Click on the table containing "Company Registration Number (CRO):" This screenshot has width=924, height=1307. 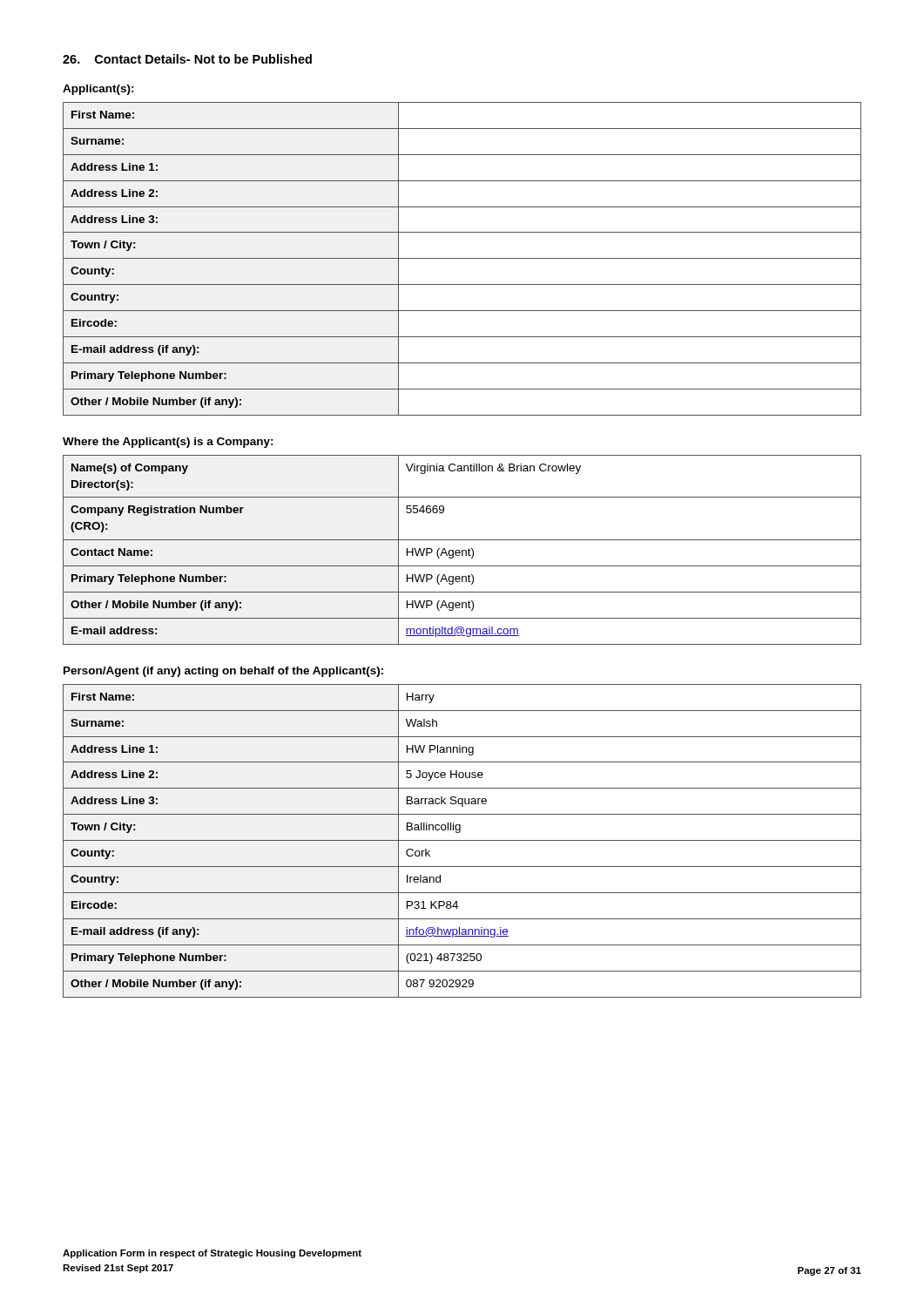[462, 550]
